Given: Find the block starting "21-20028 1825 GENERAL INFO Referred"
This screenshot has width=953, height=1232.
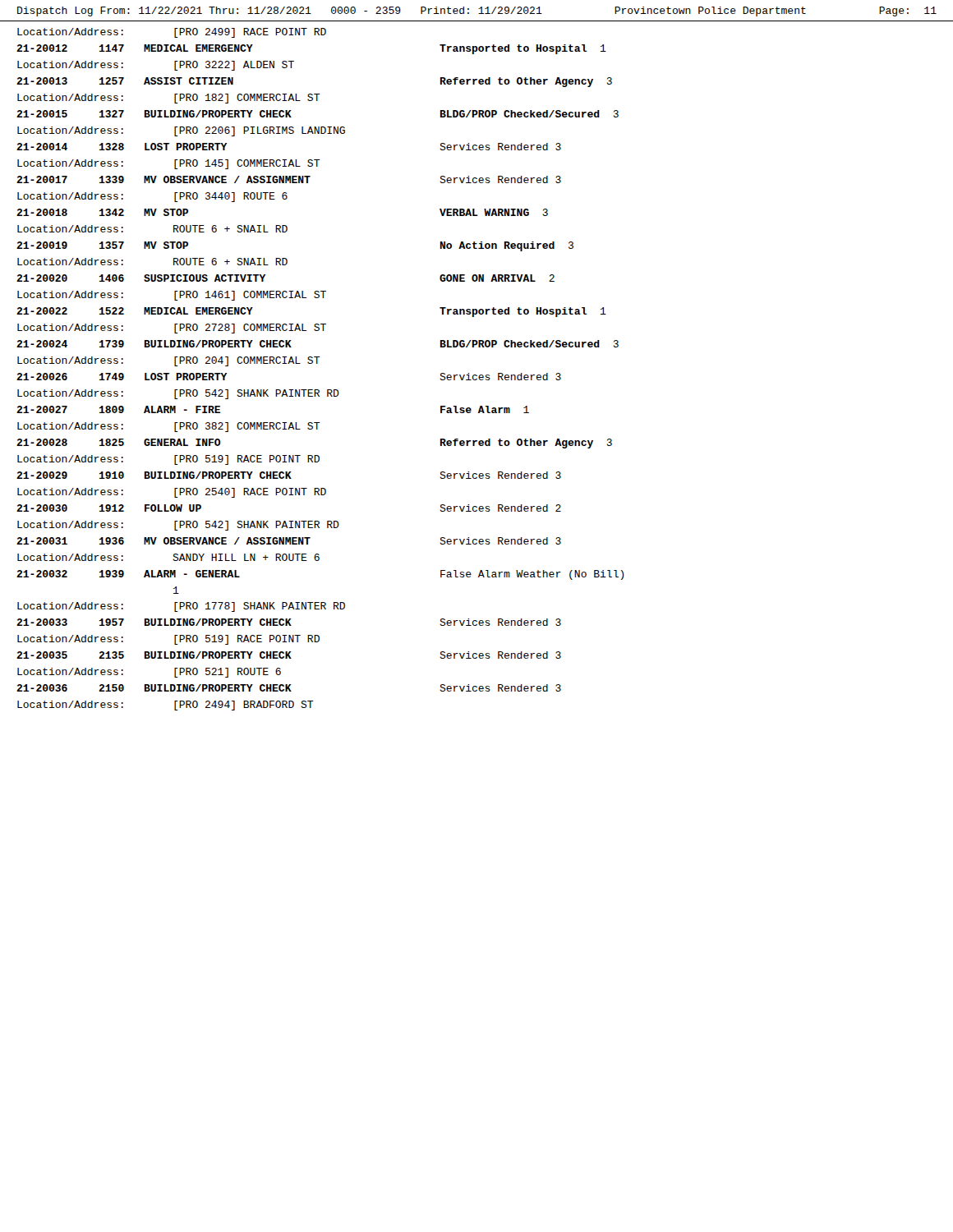Looking at the screenshot, I should click(x=39, y=443).
